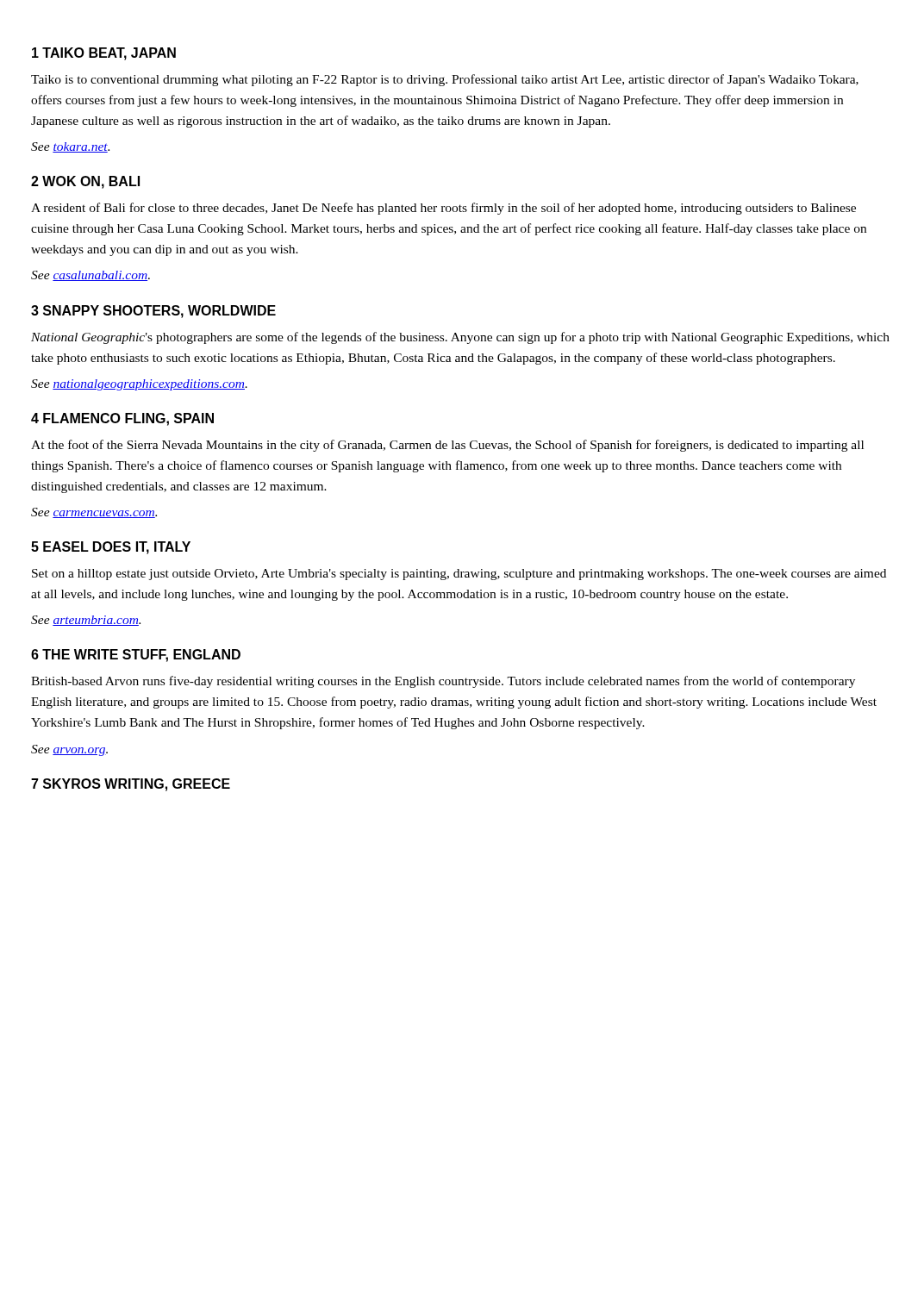Click on the text that reads "See arvon.org."
This screenshot has width=924, height=1293.
point(70,748)
